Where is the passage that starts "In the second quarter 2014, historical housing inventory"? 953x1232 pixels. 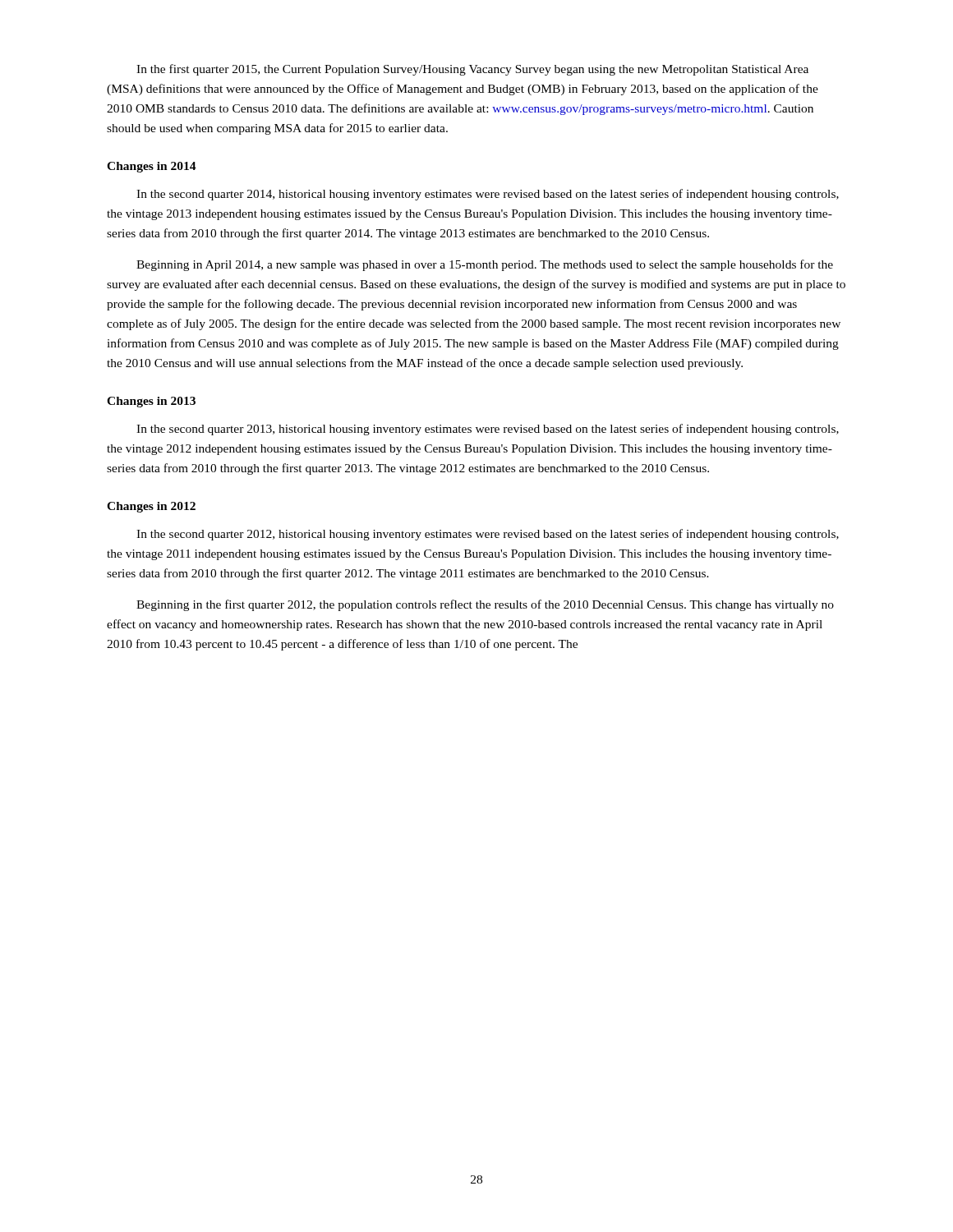click(473, 213)
